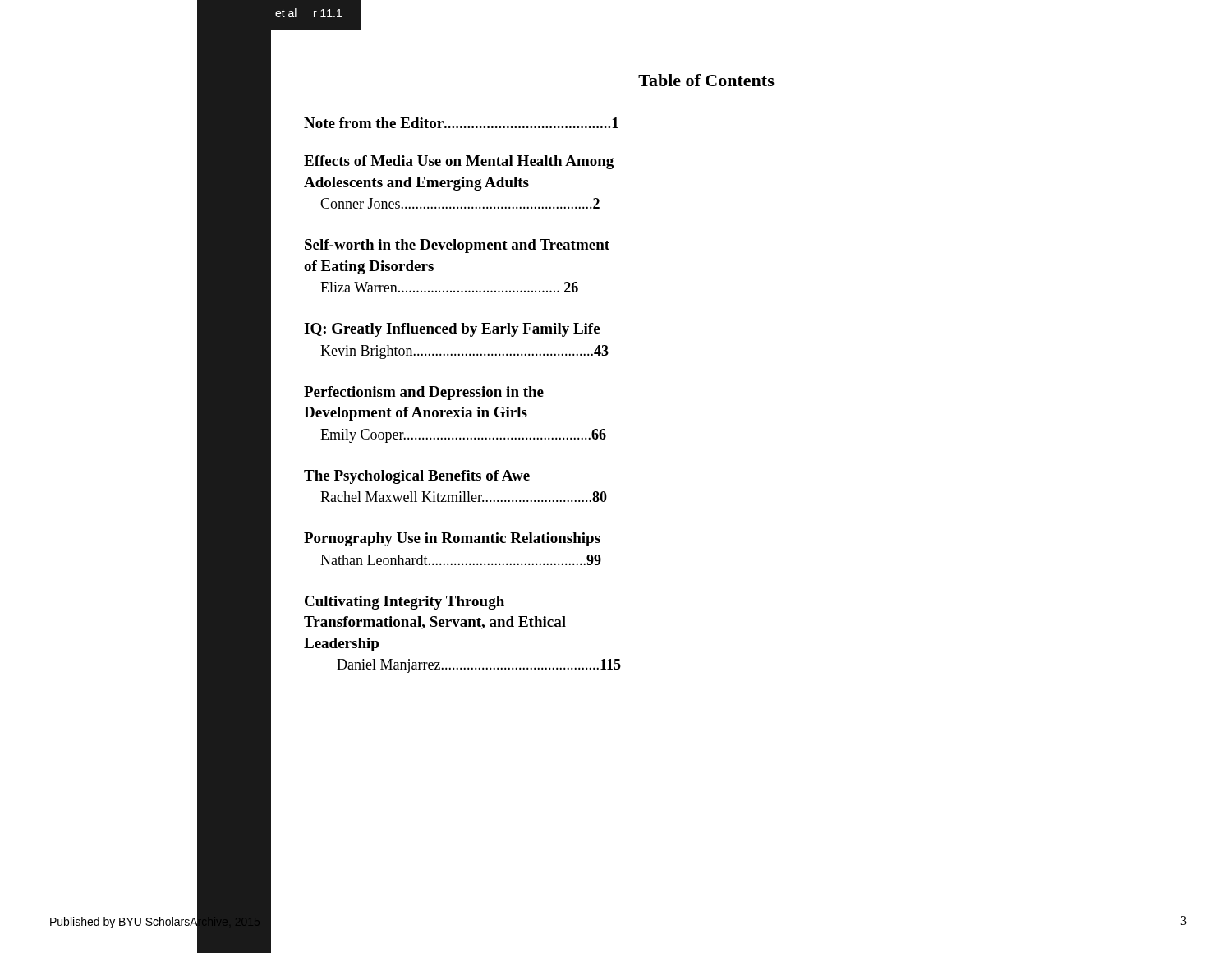Click on the list item that reads "Cultivating Integrity ThroughTransformational, Servant, and EthicalLeadership"
The width and height of the screenshot is (1232, 953).
point(405,603)
